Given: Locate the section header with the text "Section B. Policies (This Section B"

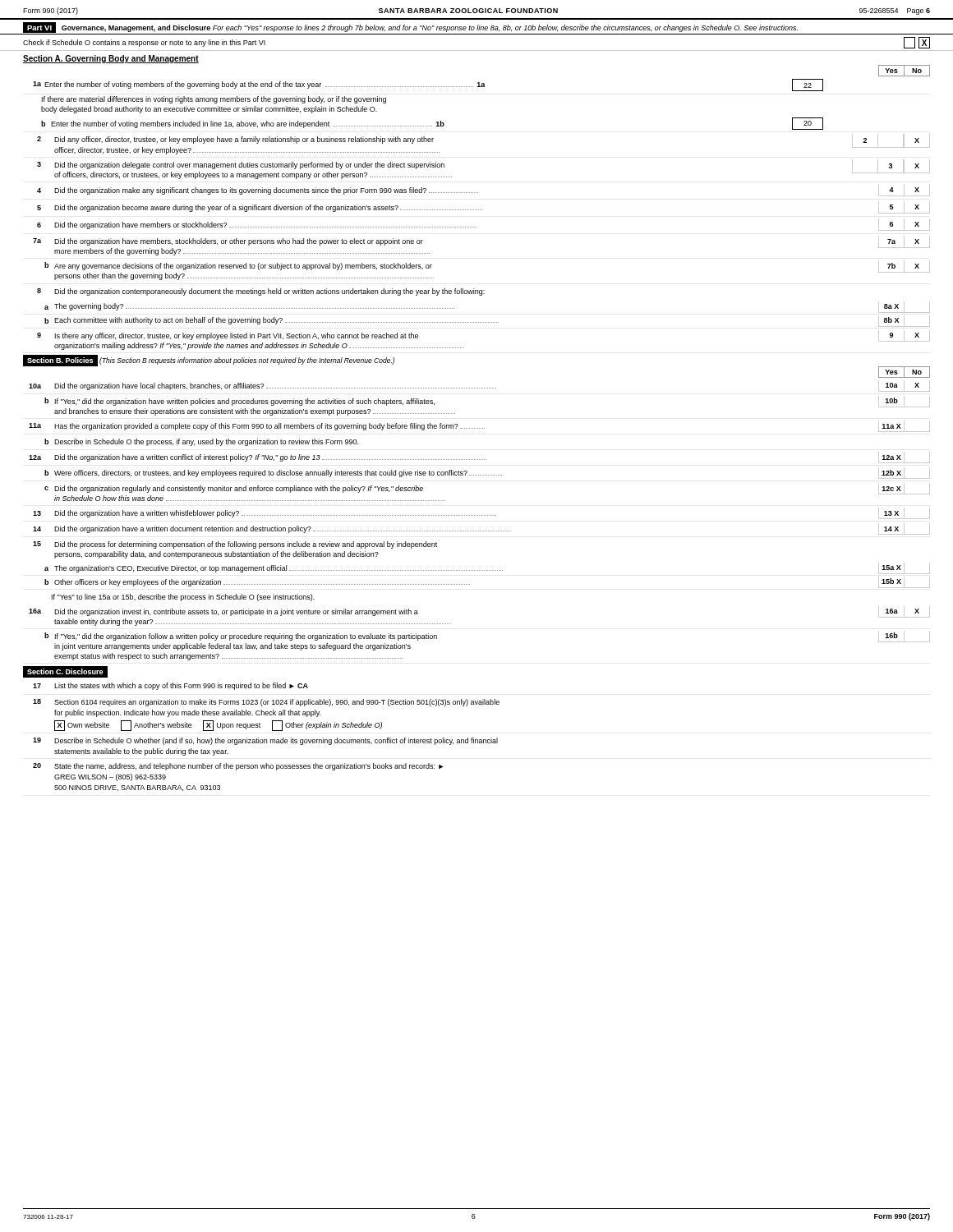Looking at the screenshot, I should tap(209, 360).
